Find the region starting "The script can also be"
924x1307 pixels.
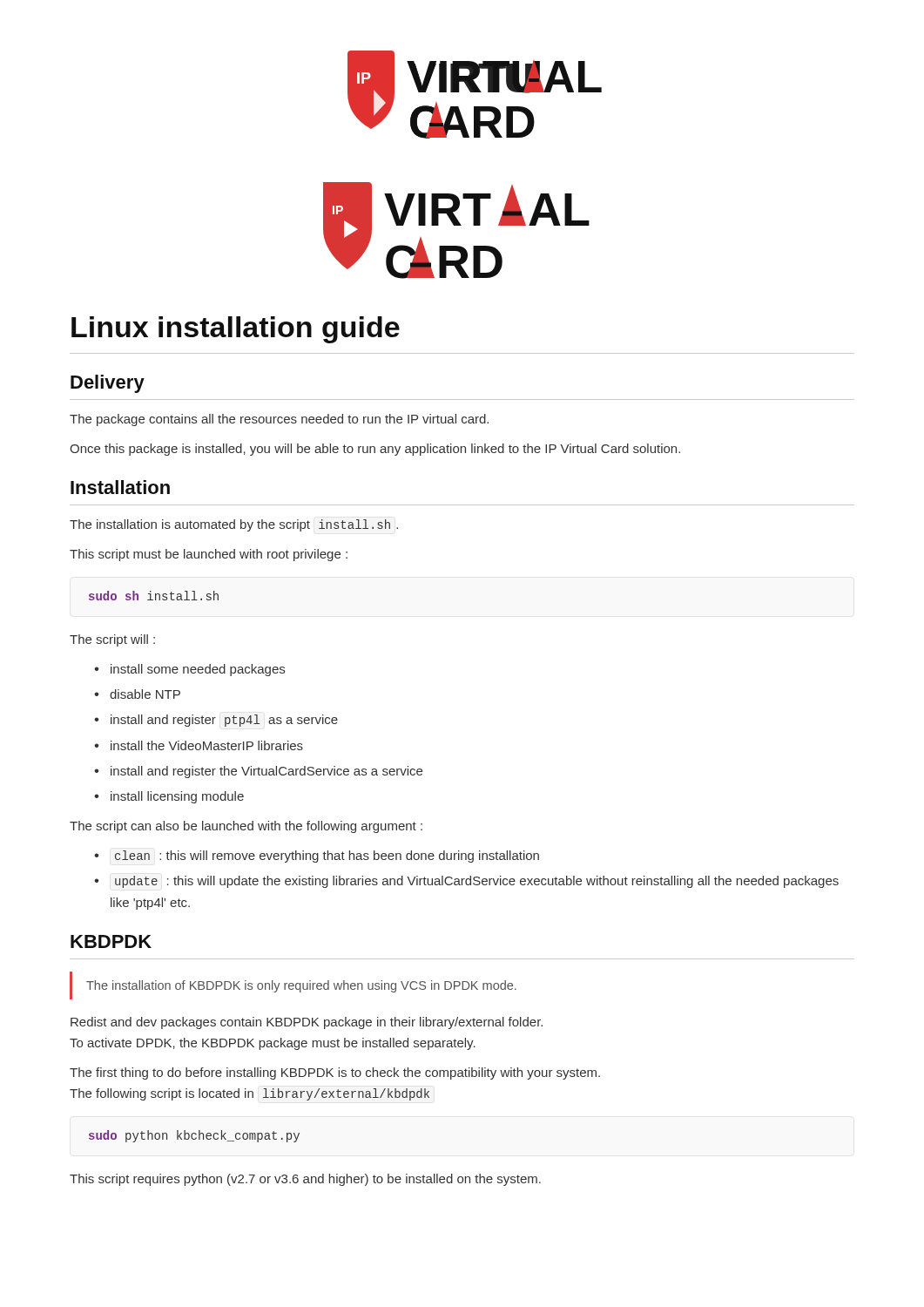pyautogui.click(x=246, y=825)
